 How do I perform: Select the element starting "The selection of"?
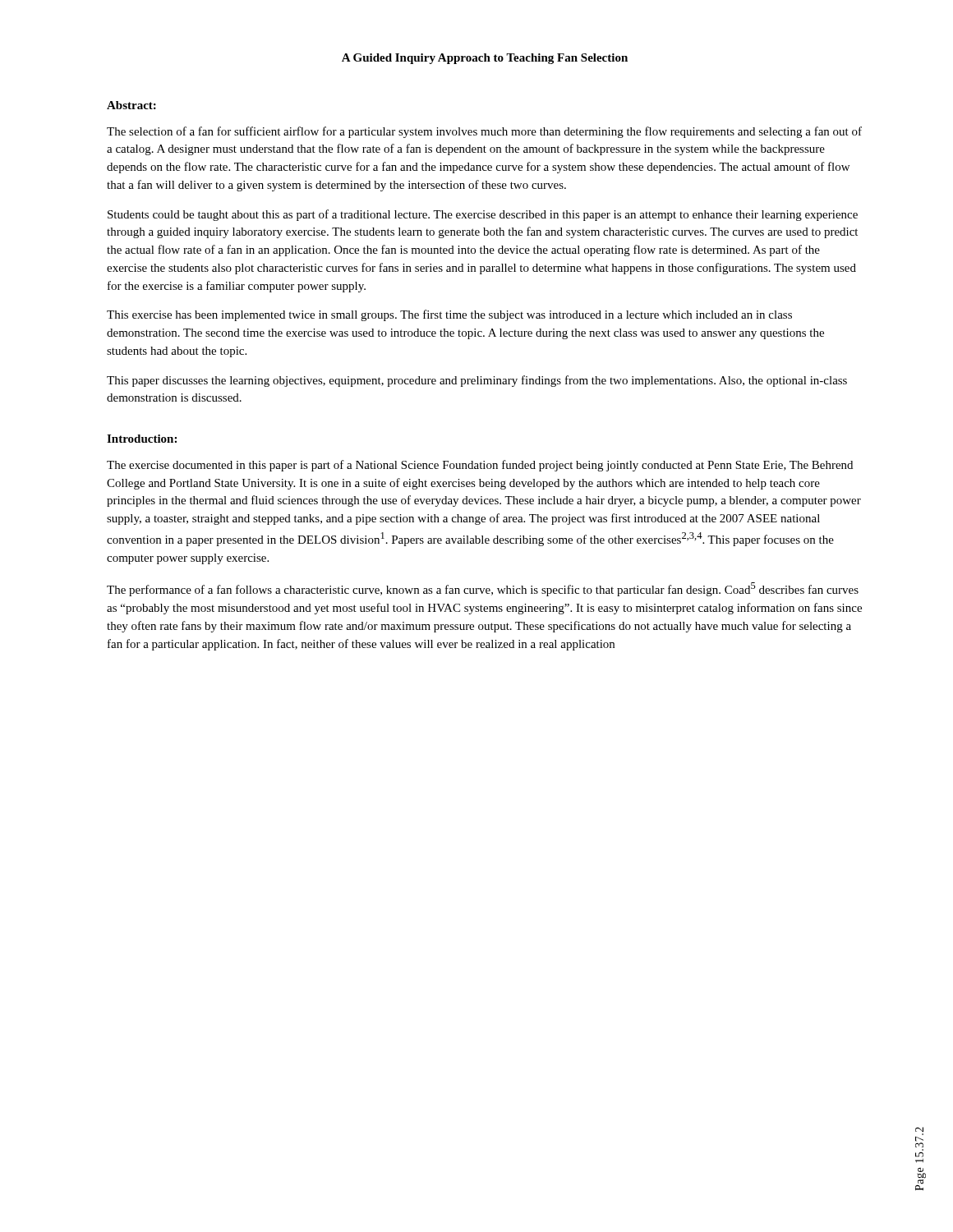[x=485, y=159]
